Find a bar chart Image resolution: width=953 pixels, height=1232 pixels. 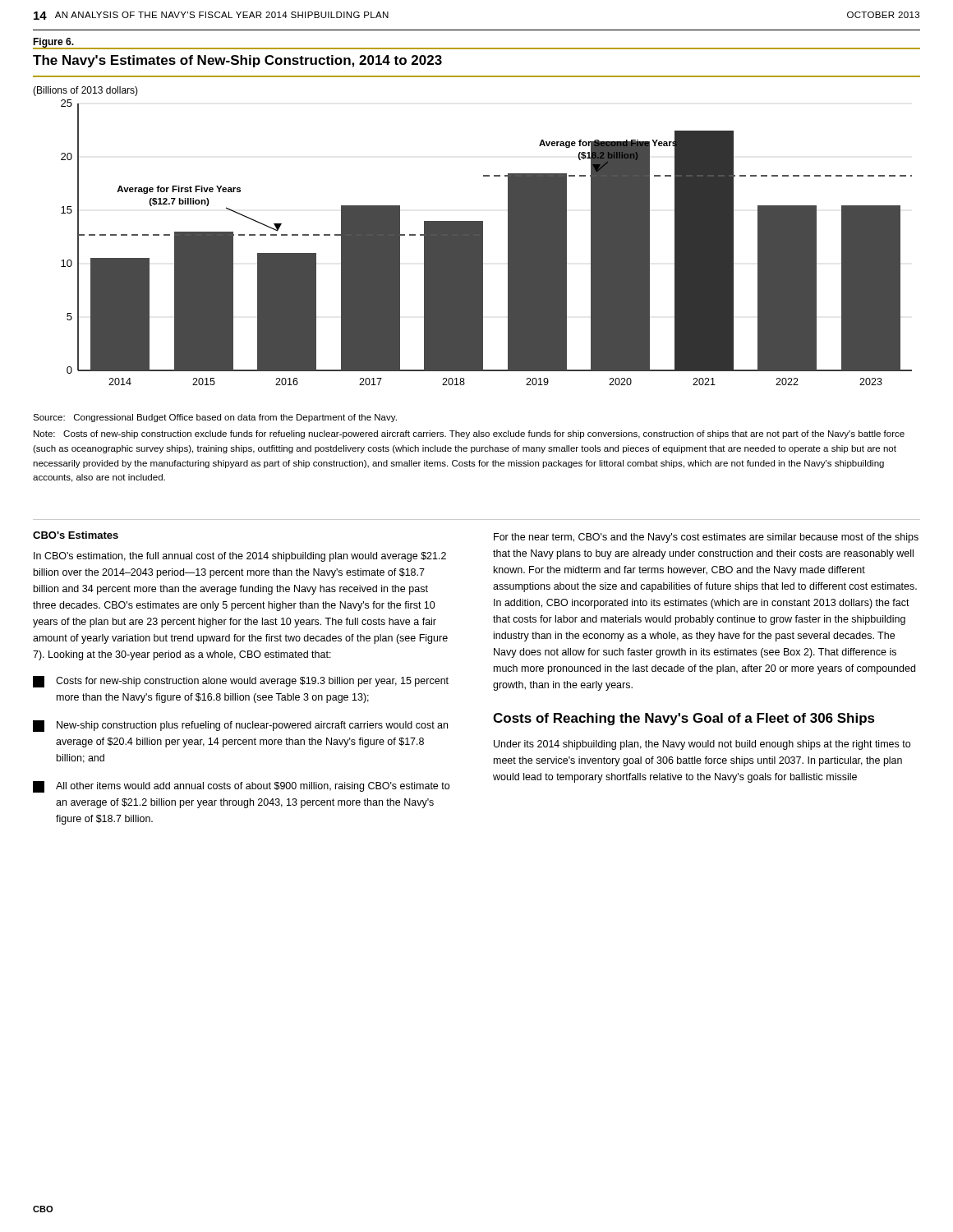pos(476,243)
